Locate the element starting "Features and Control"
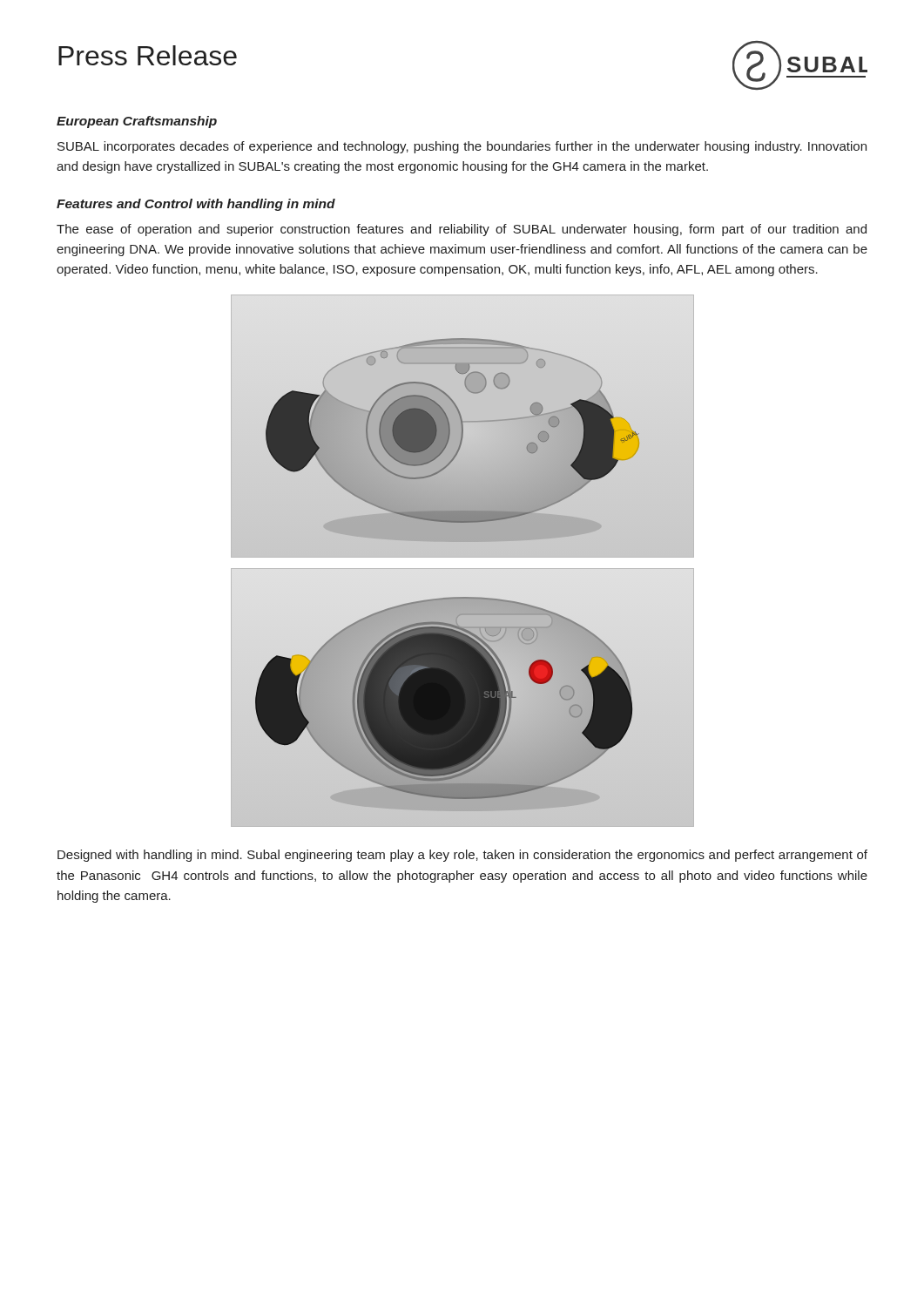This screenshot has width=924, height=1307. [196, 203]
